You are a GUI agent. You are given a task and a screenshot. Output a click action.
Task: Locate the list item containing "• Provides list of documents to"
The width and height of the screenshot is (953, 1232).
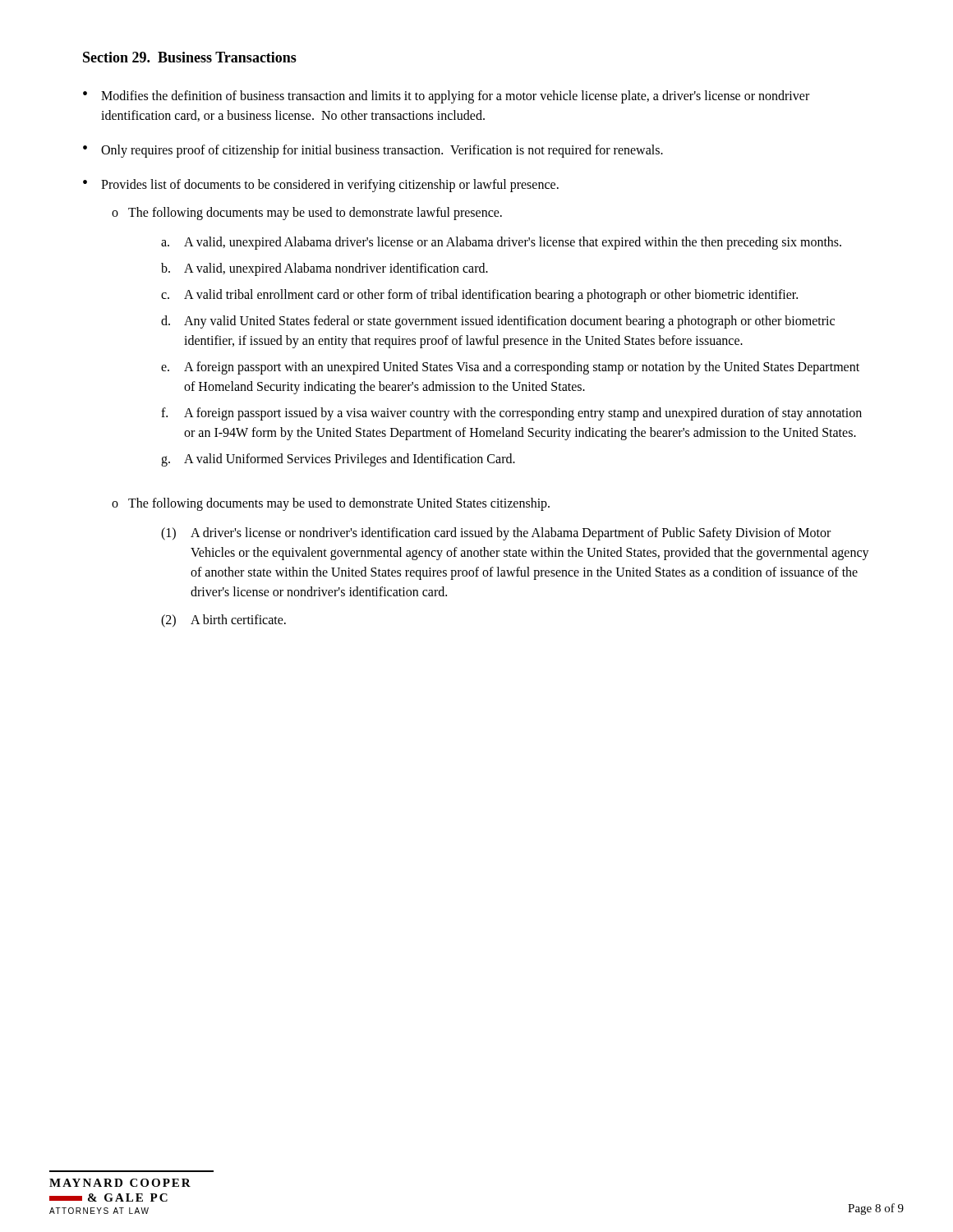pos(476,407)
